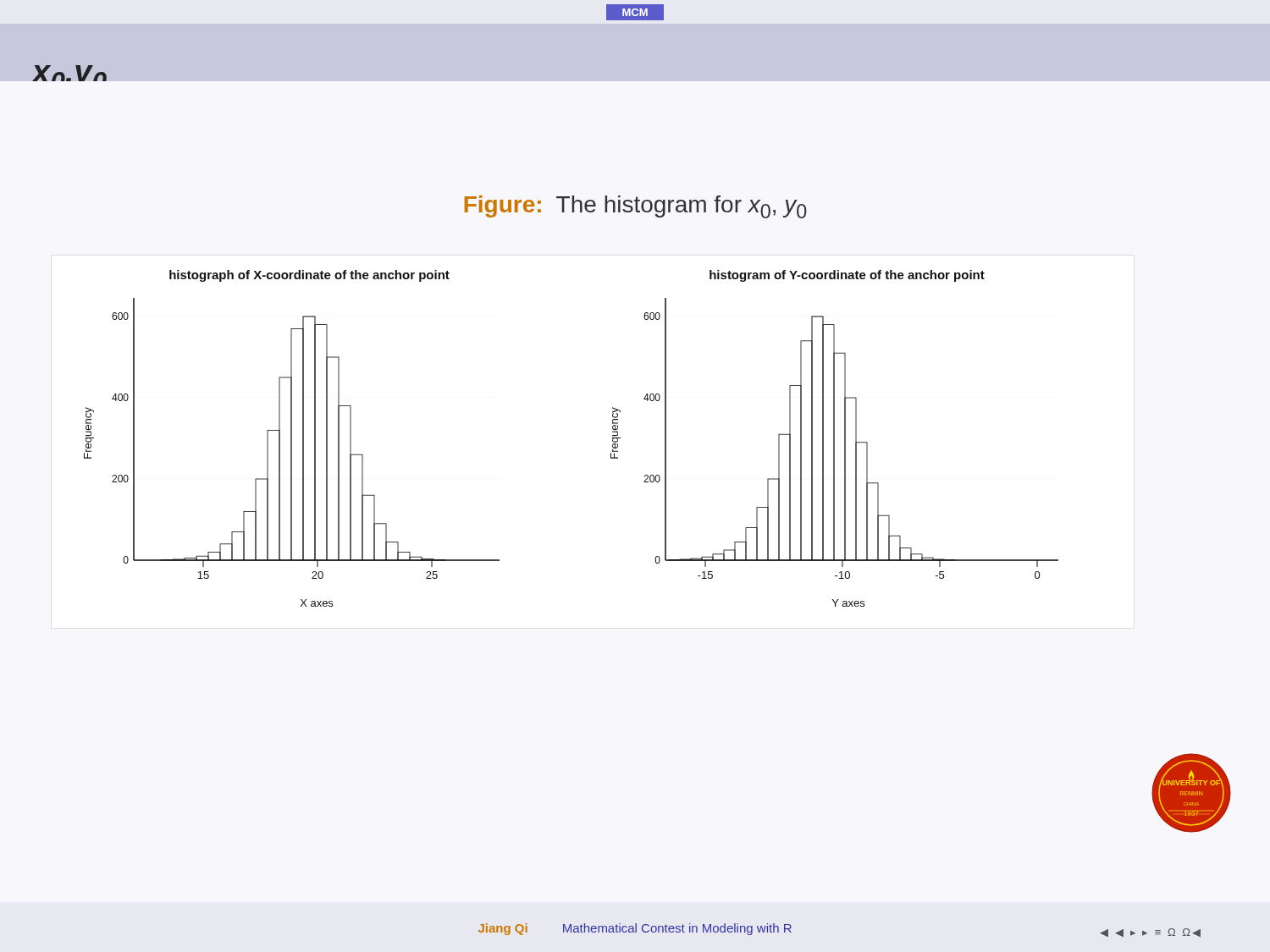1270x952 pixels.
Task: Click on the histogram
Action: coord(593,442)
